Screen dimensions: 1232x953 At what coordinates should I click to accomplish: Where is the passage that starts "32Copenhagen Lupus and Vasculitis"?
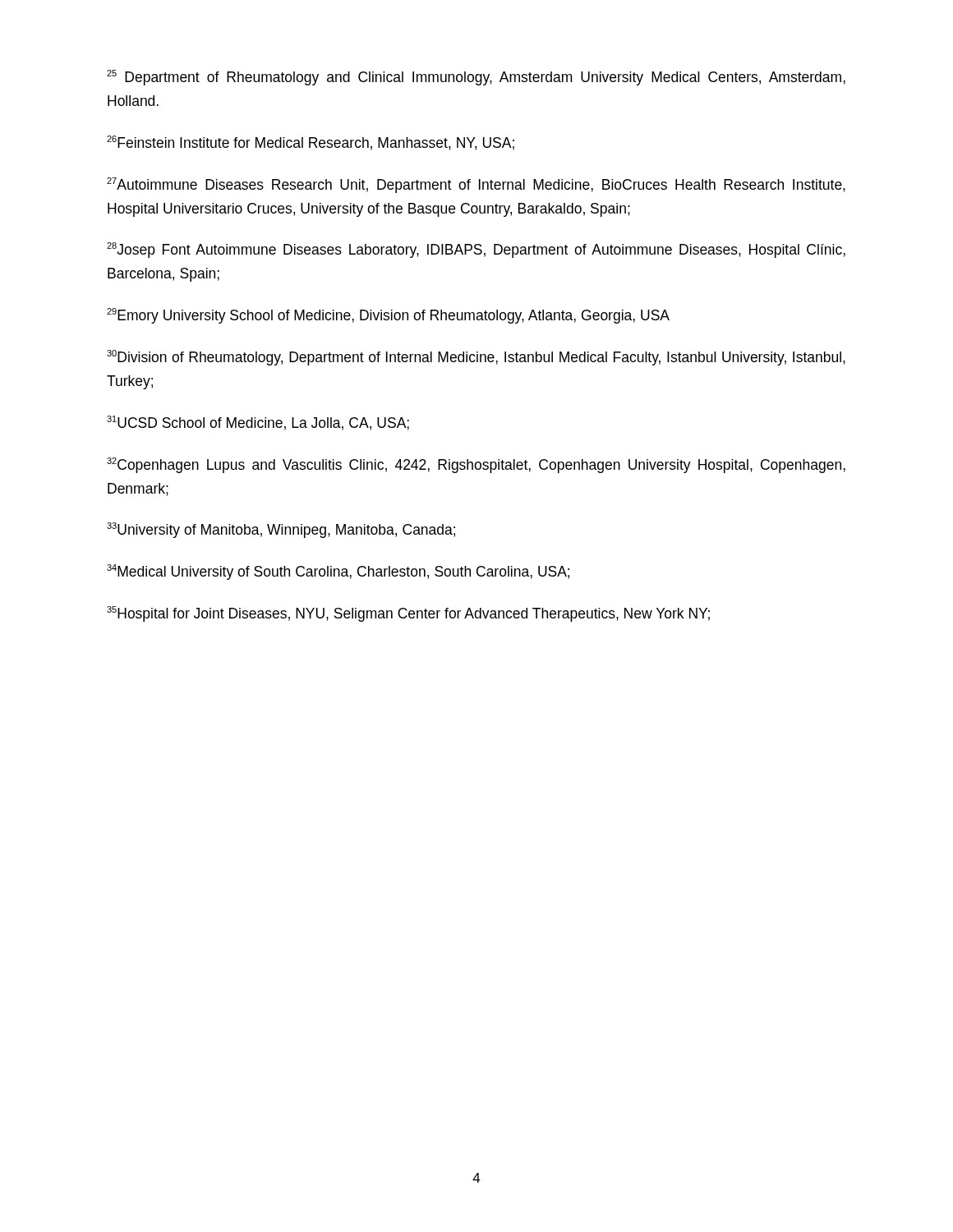point(476,476)
